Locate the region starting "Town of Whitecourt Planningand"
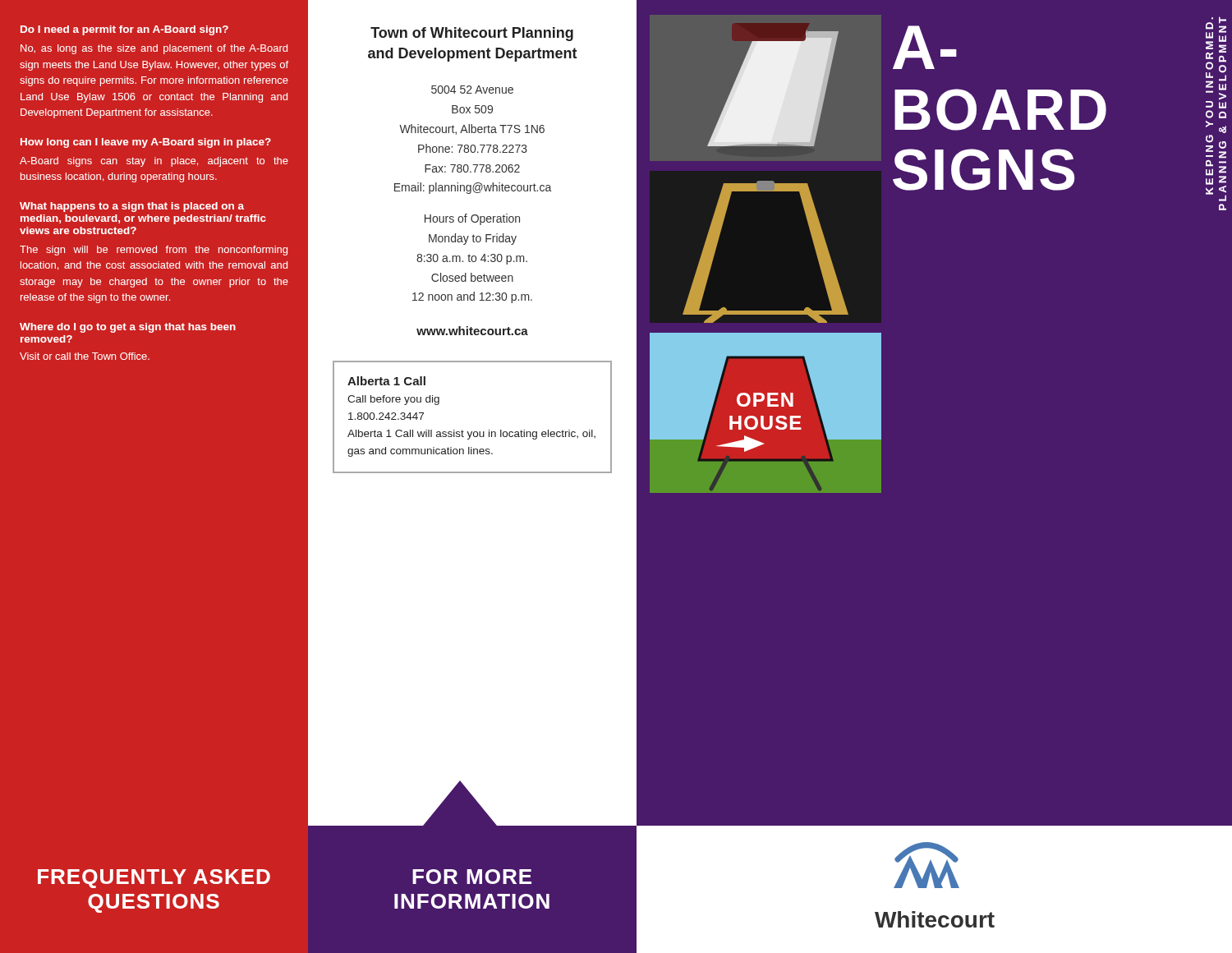The width and height of the screenshot is (1232, 953). [472, 43]
